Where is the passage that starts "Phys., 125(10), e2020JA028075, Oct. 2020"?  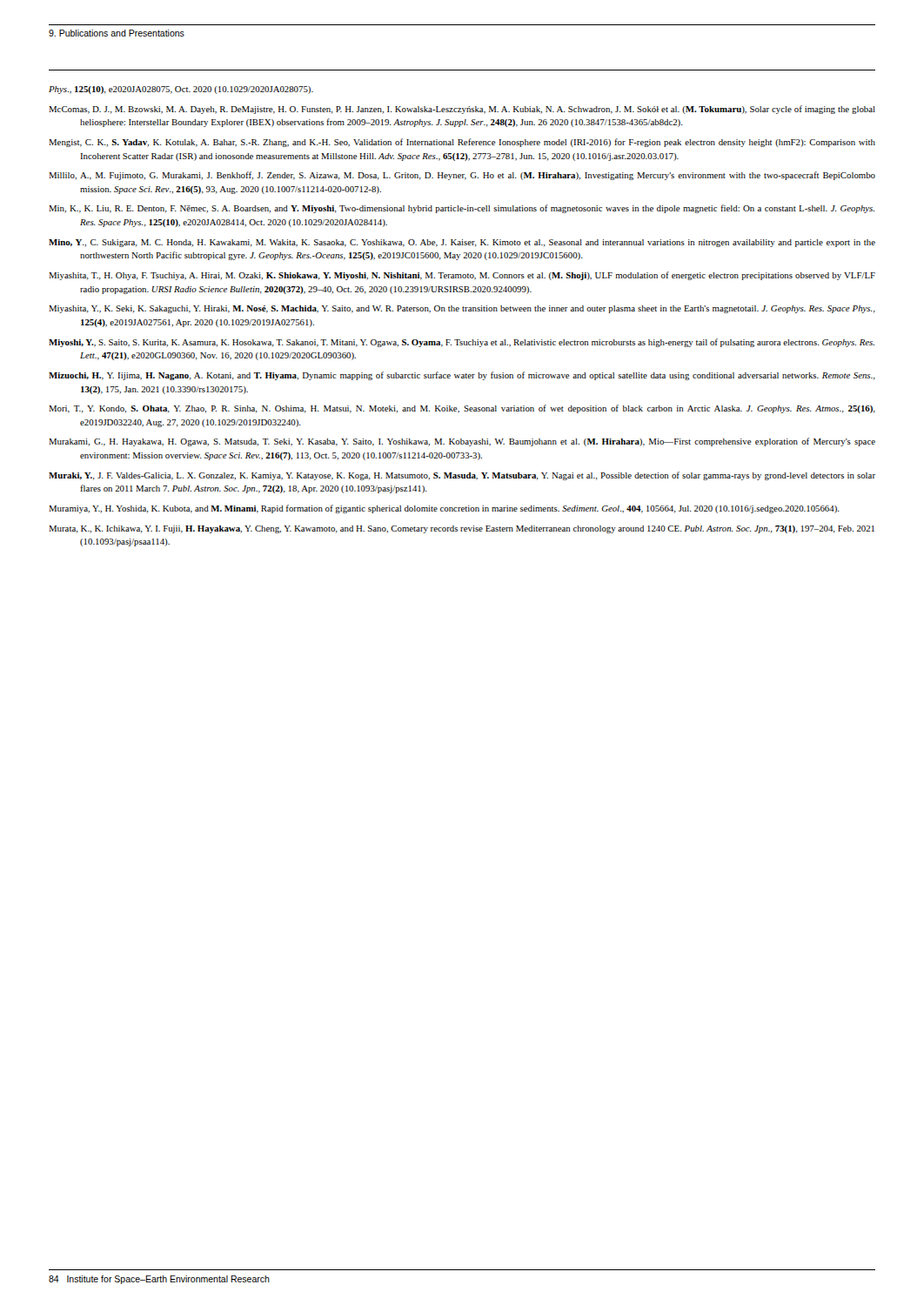pyautogui.click(x=181, y=89)
